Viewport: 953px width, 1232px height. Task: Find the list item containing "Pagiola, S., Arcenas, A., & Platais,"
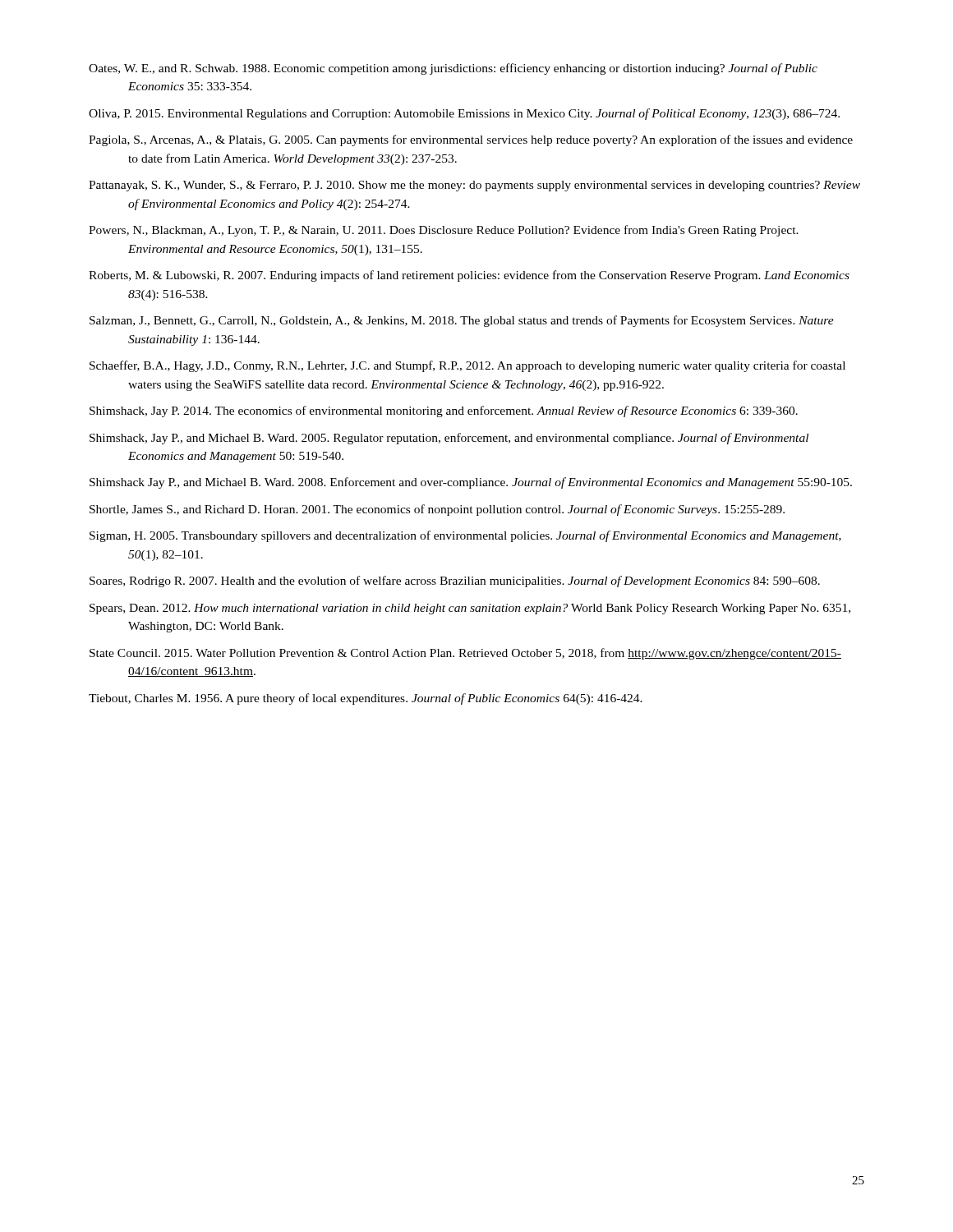click(471, 149)
